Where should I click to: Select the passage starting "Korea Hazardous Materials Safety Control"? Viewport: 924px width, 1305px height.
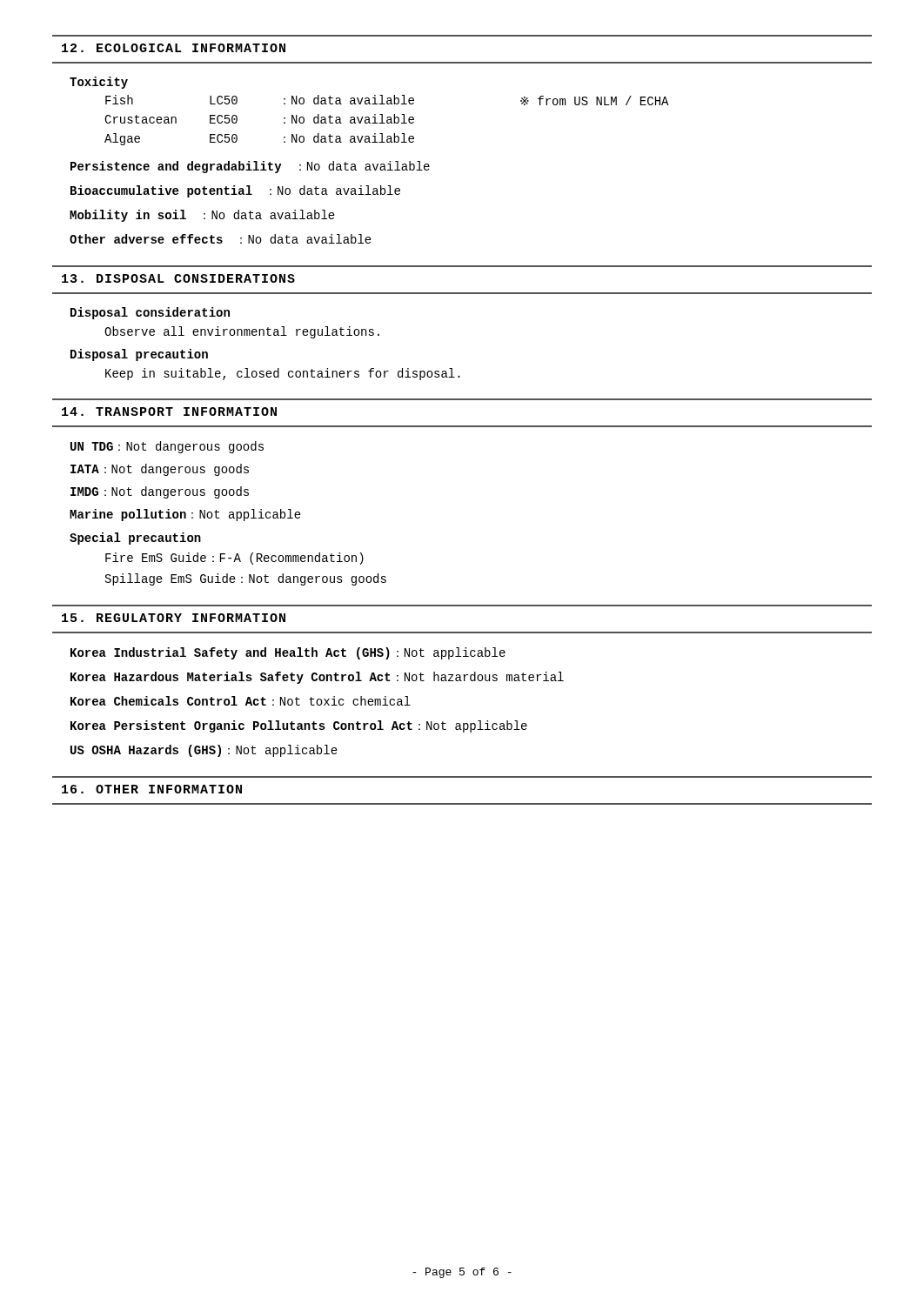tap(317, 678)
